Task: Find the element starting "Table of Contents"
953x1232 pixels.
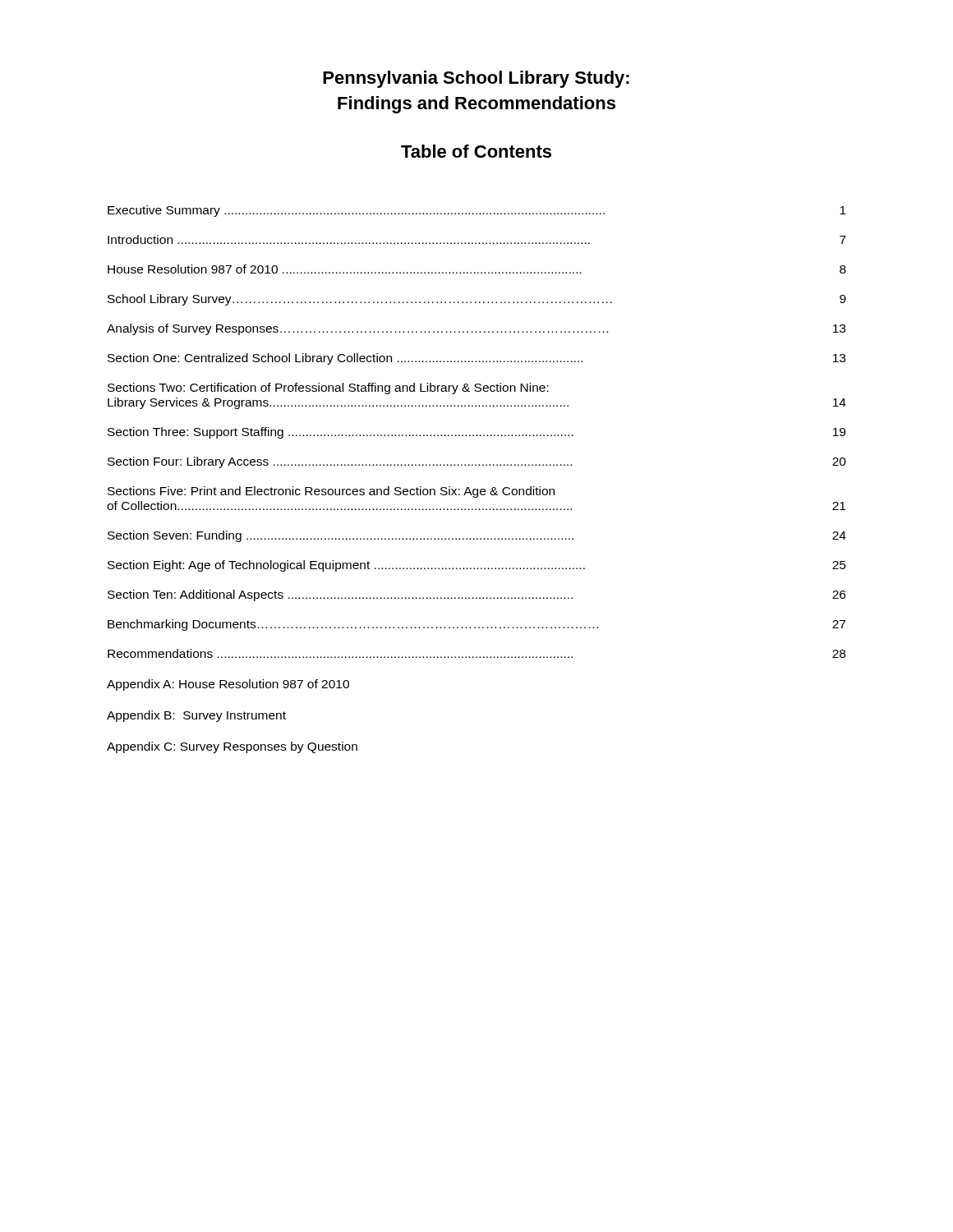Action: coord(476,151)
